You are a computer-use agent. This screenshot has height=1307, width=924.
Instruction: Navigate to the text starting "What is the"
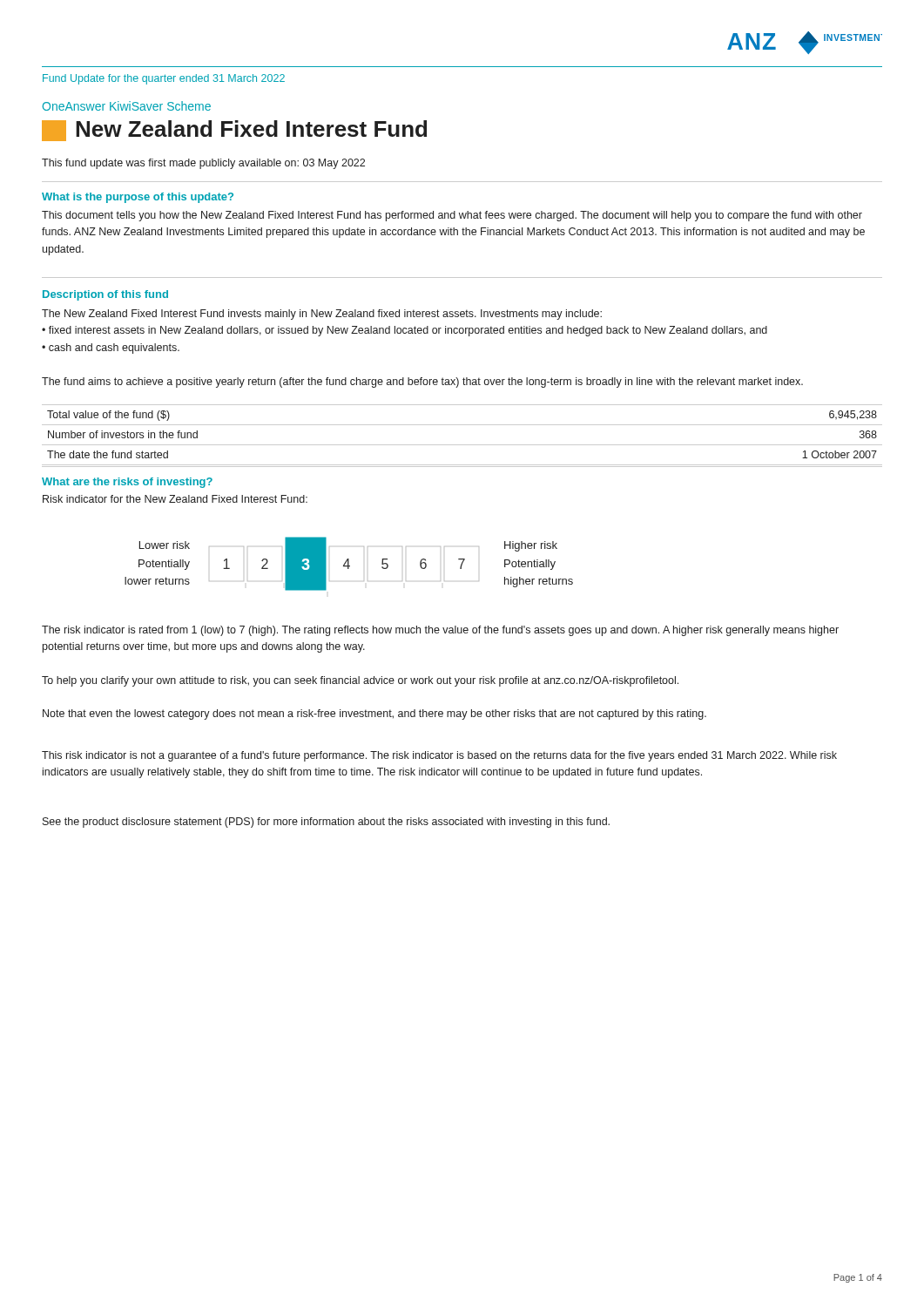(x=138, y=196)
